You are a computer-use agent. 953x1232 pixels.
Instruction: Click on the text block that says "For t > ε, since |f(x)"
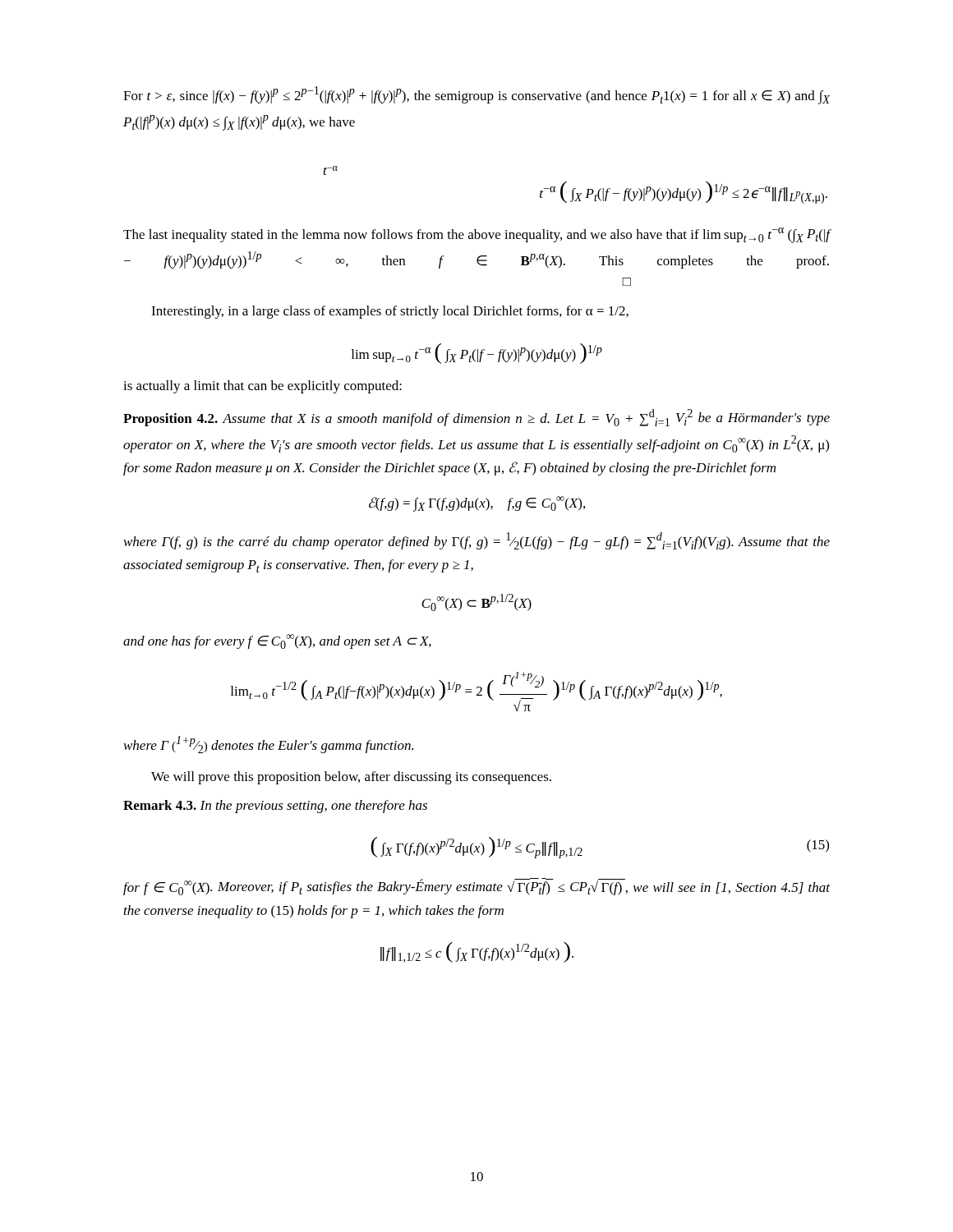pyautogui.click(x=476, y=108)
